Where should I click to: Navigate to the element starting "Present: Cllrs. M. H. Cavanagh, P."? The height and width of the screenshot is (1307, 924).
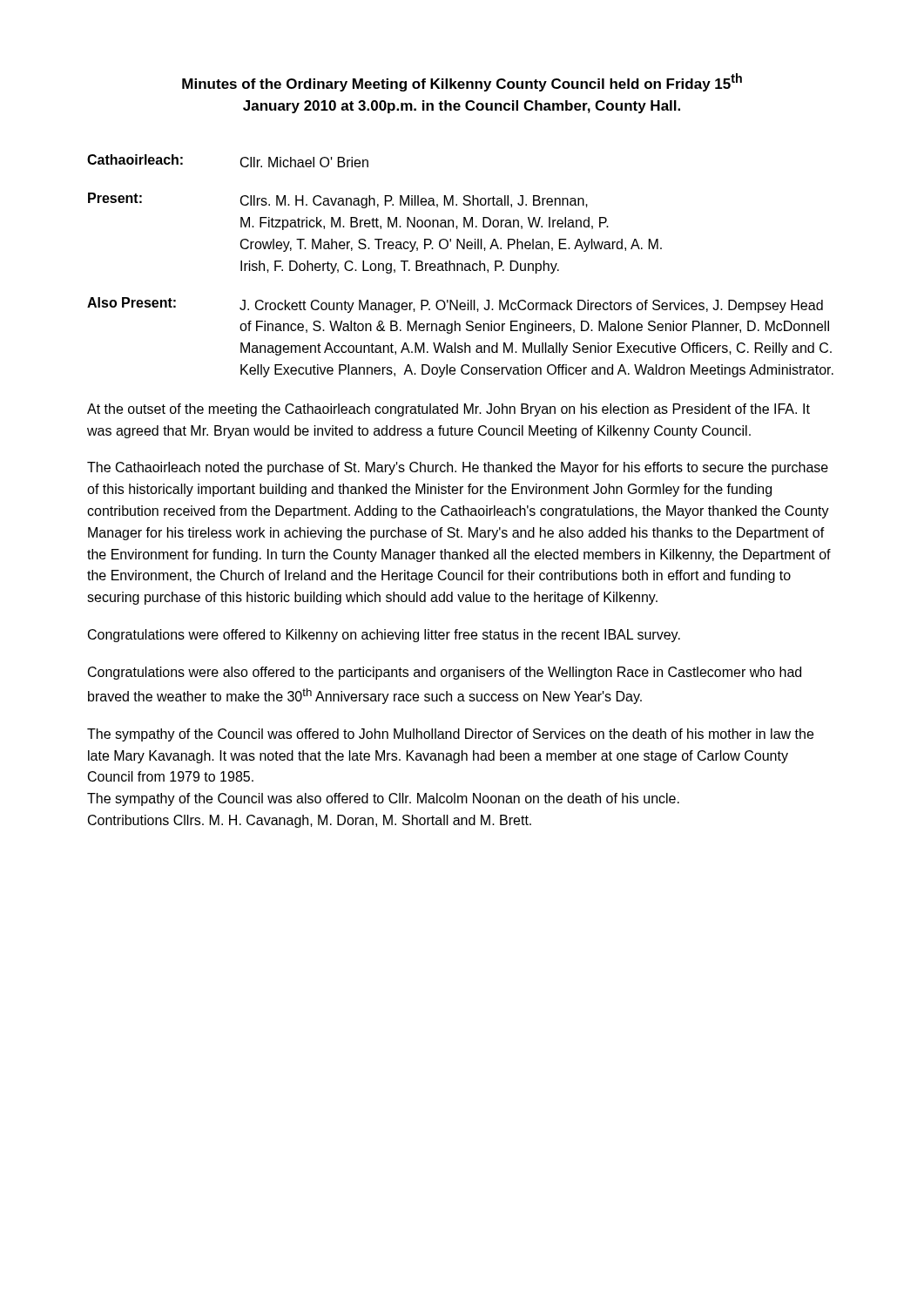[462, 234]
